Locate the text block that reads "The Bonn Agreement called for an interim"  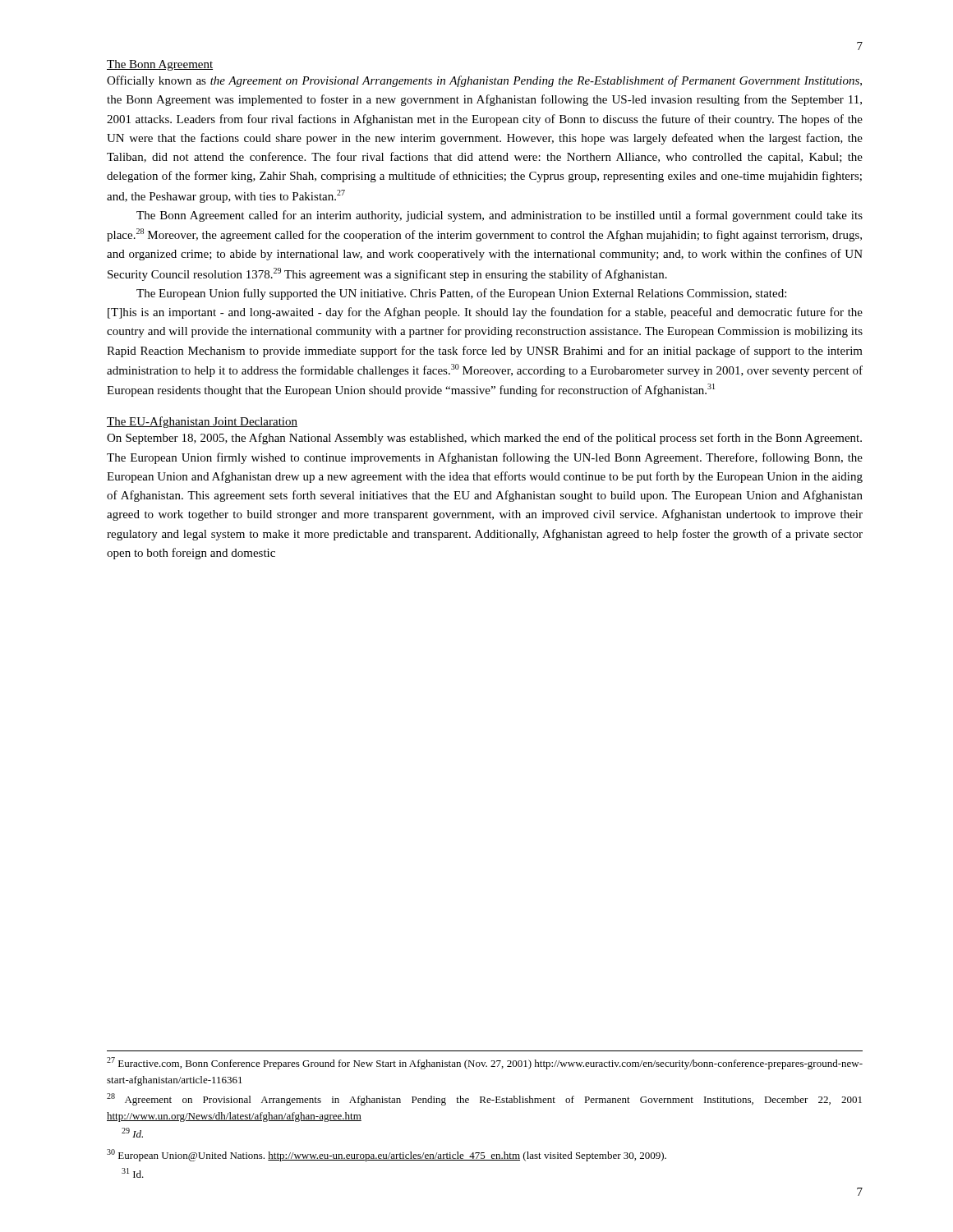click(x=485, y=244)
